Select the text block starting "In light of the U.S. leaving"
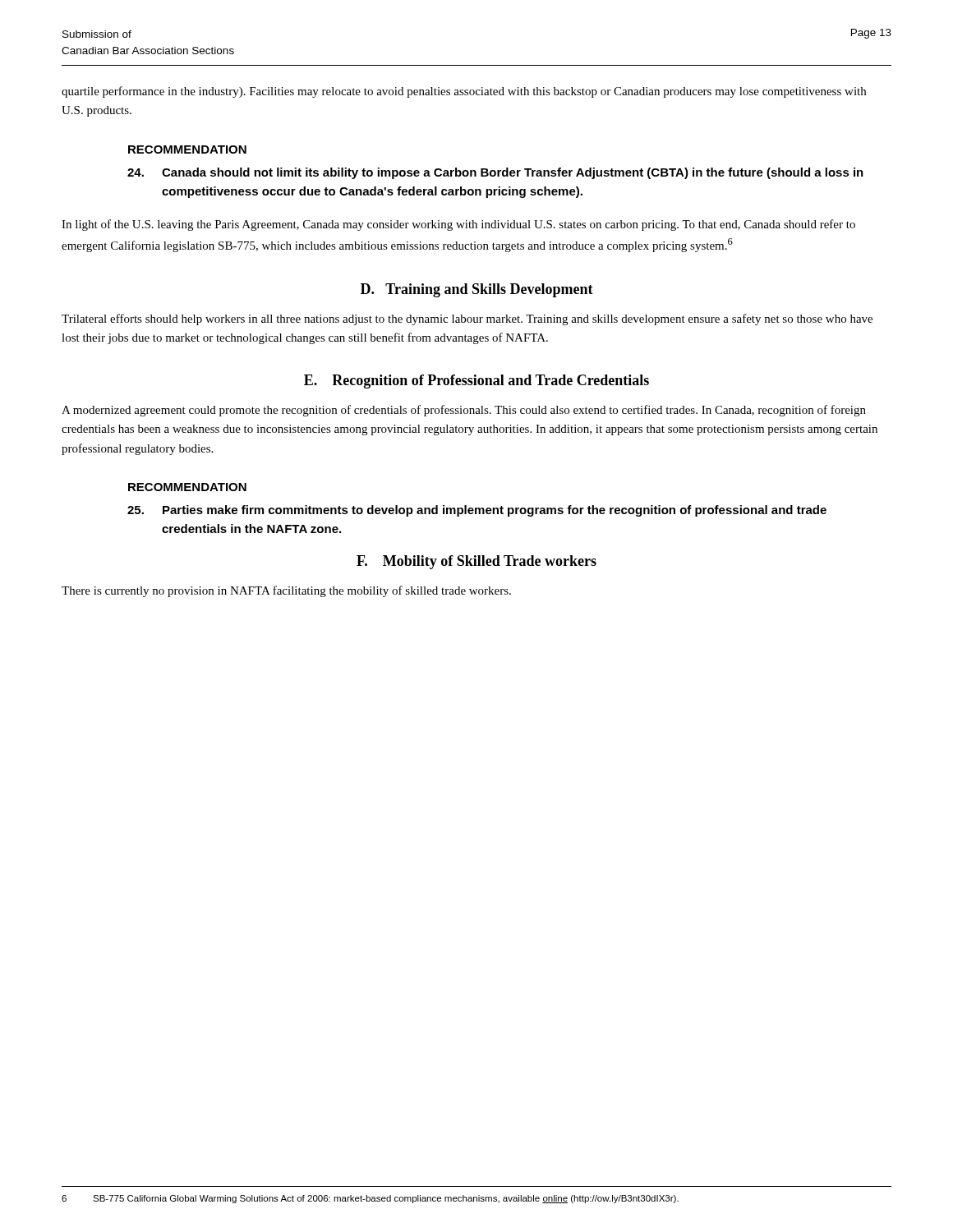Screen dimensions: 1232x953 (459, 235)
